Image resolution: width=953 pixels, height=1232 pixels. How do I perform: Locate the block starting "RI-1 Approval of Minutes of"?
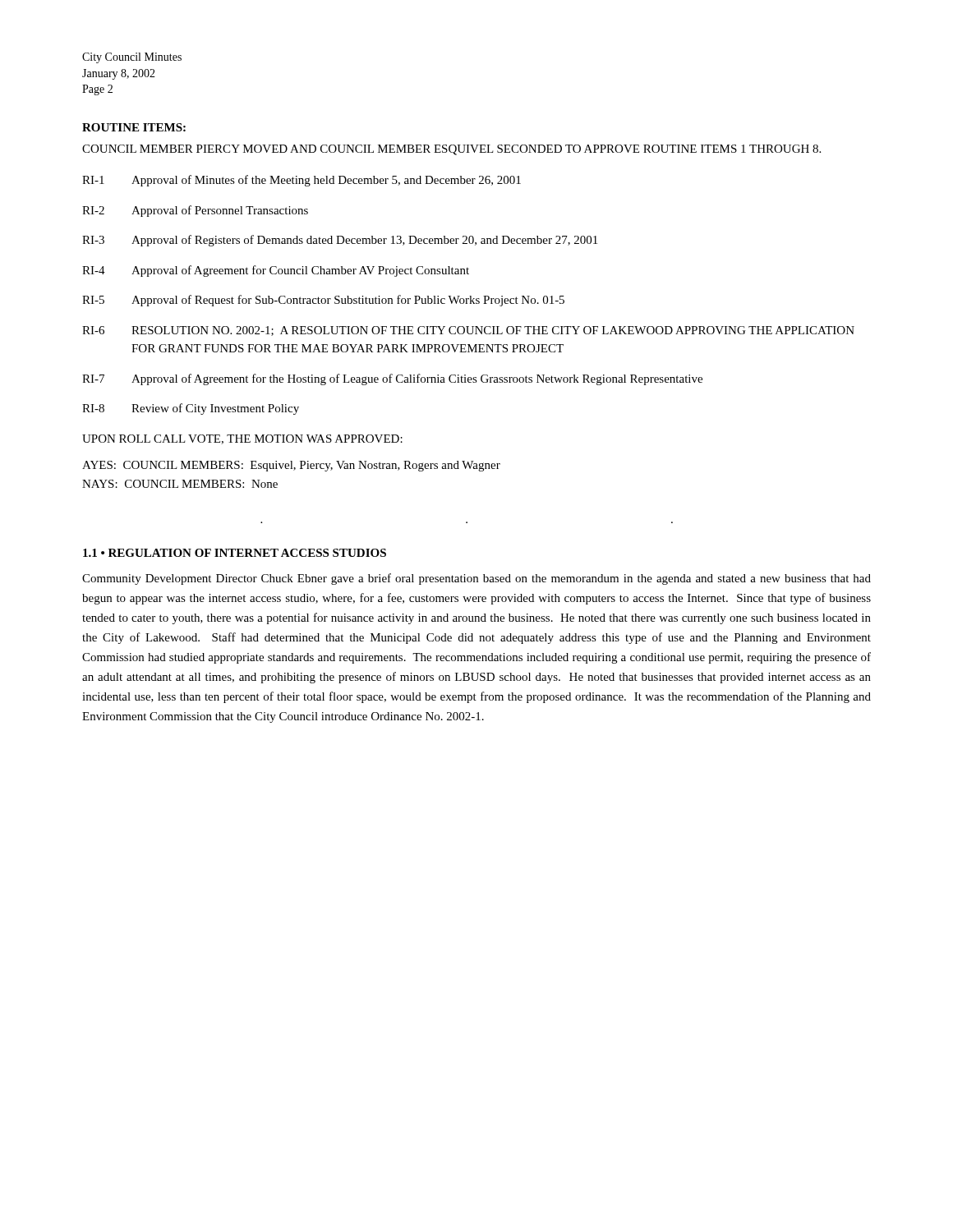[476, 180]
